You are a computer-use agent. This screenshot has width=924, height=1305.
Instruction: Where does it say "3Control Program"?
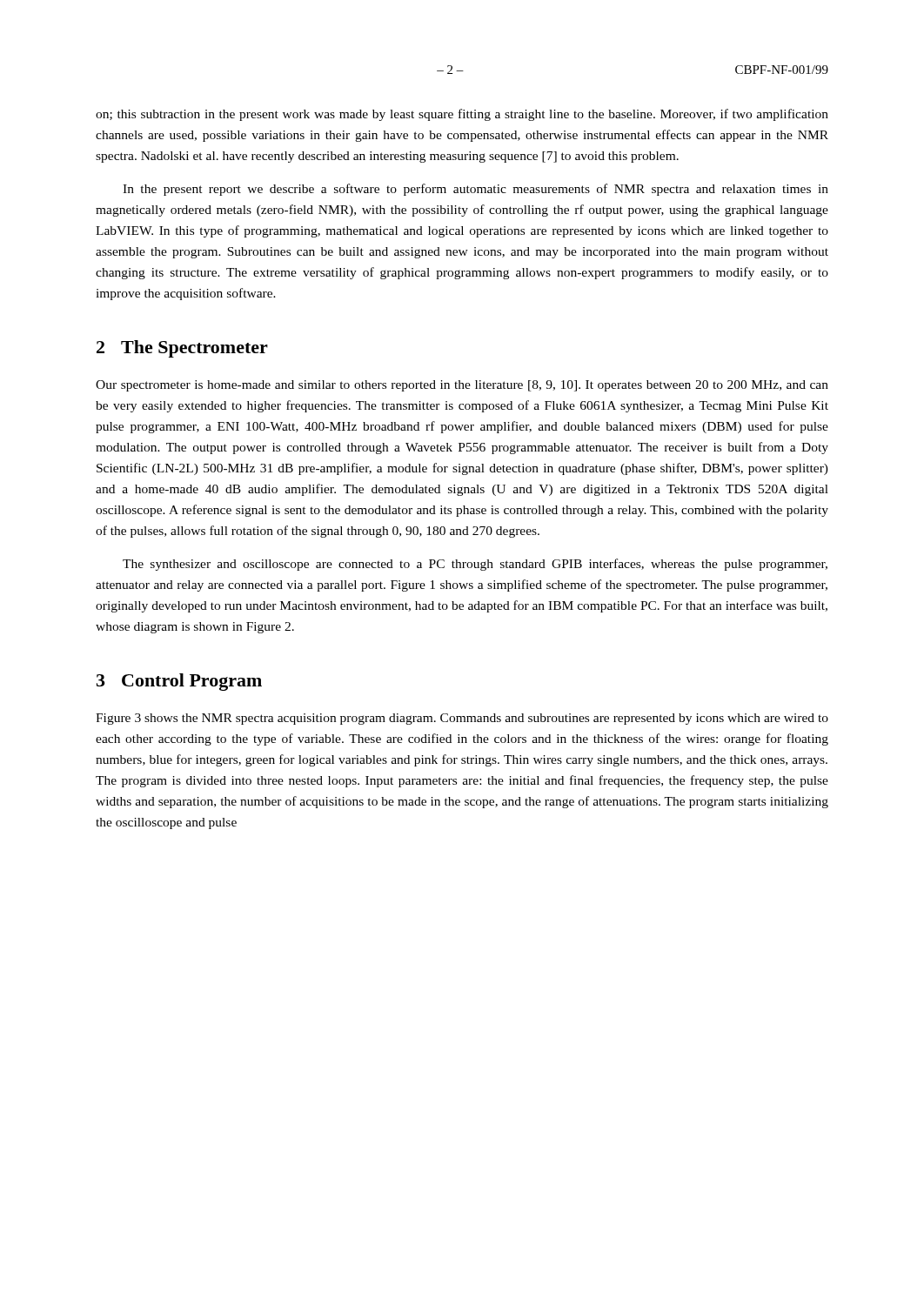tap(179, 680)
